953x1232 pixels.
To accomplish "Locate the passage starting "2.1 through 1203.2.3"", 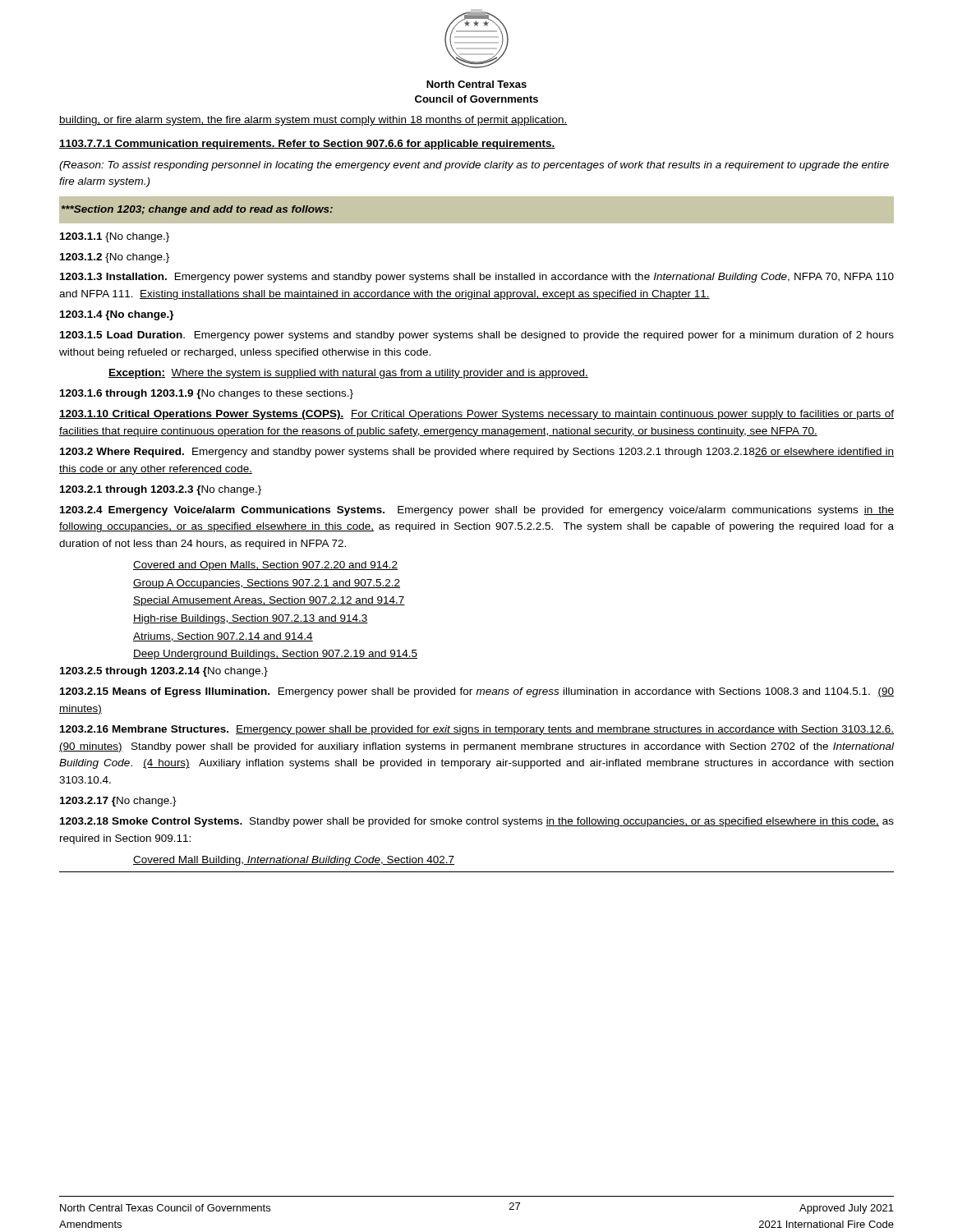I will [160, 489].
